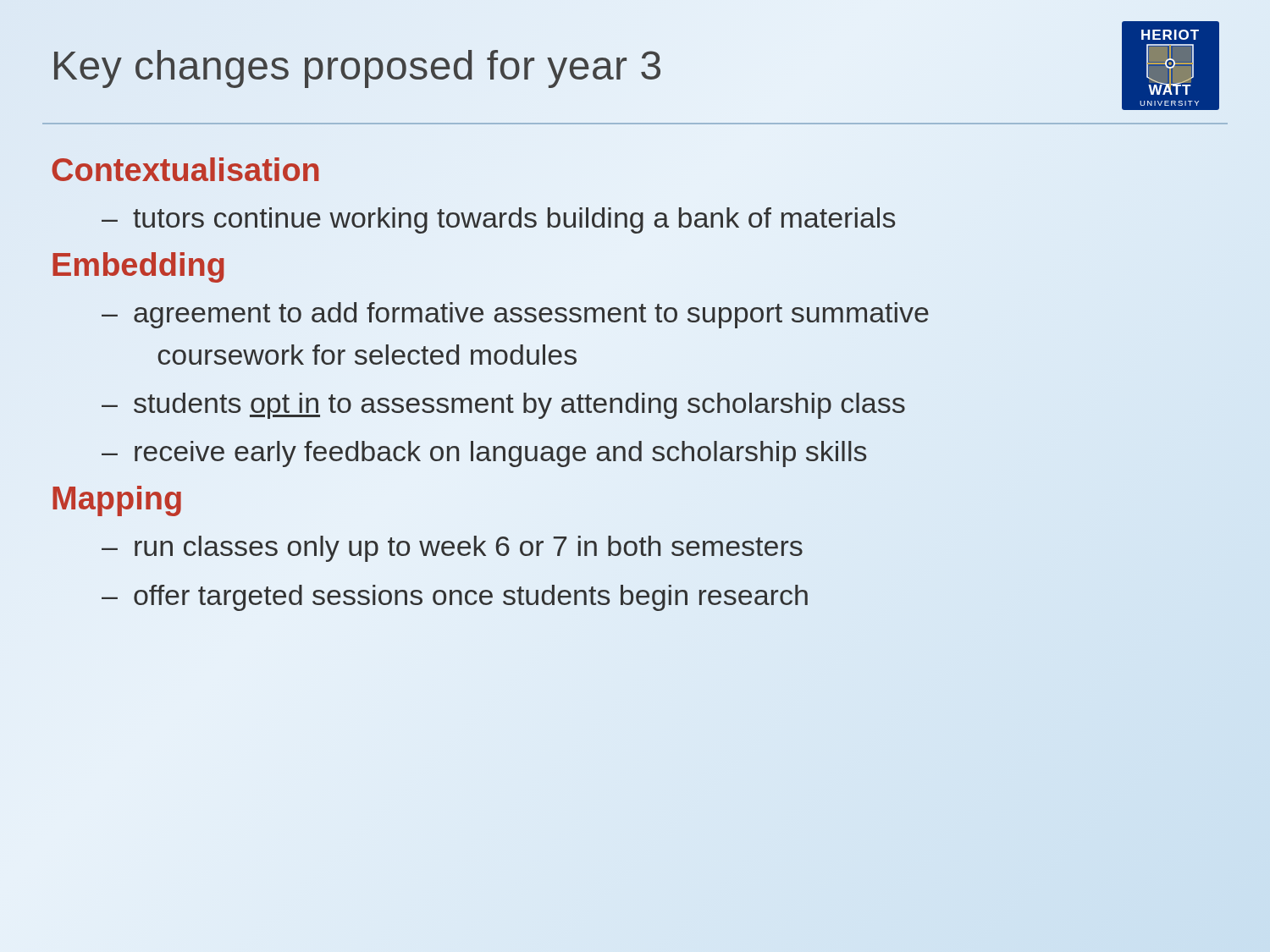Select the list item that reads "– run classes only up to"

(x=635, y=547)
